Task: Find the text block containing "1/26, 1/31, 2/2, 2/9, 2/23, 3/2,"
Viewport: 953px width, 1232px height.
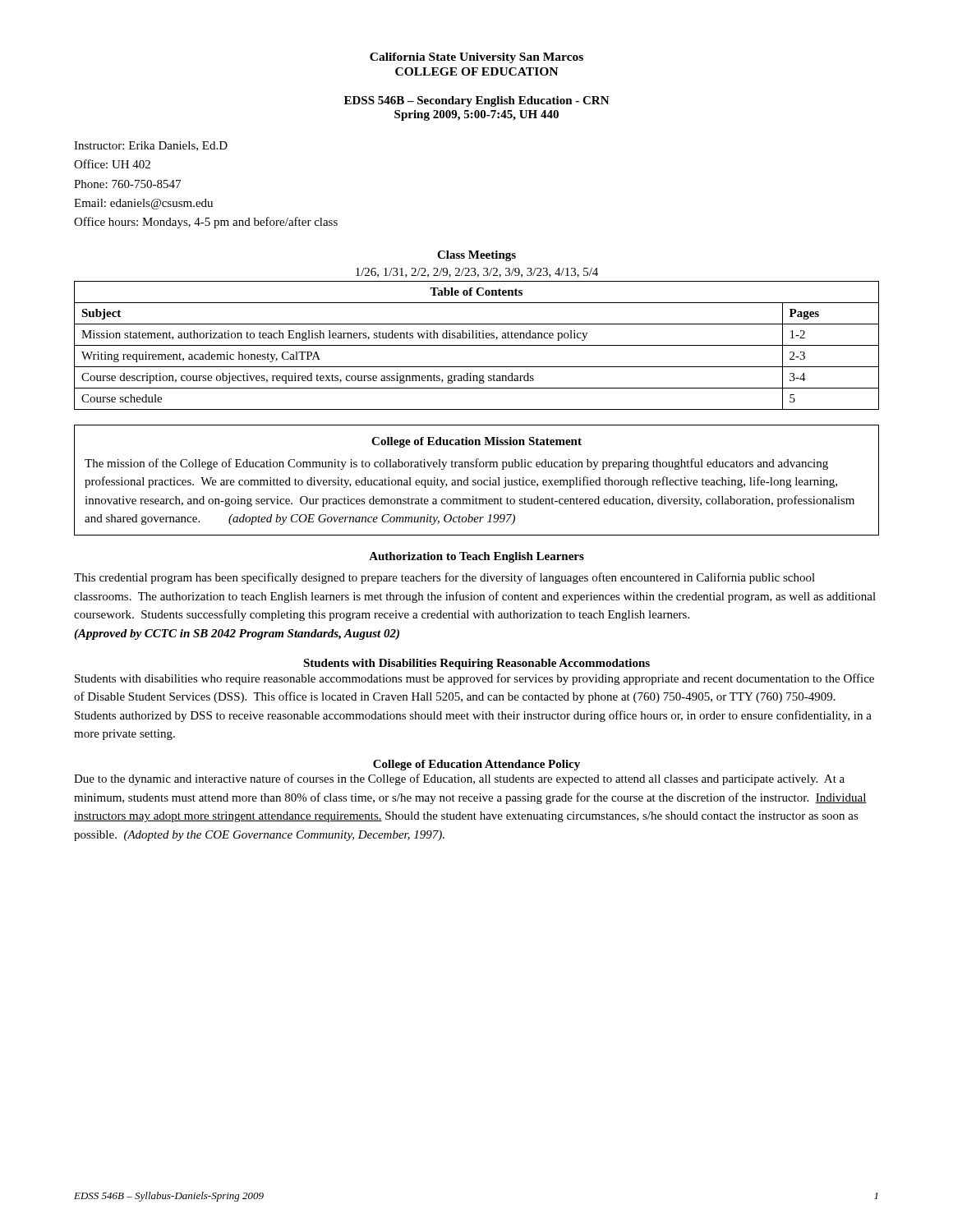Action: click(476, 272)
